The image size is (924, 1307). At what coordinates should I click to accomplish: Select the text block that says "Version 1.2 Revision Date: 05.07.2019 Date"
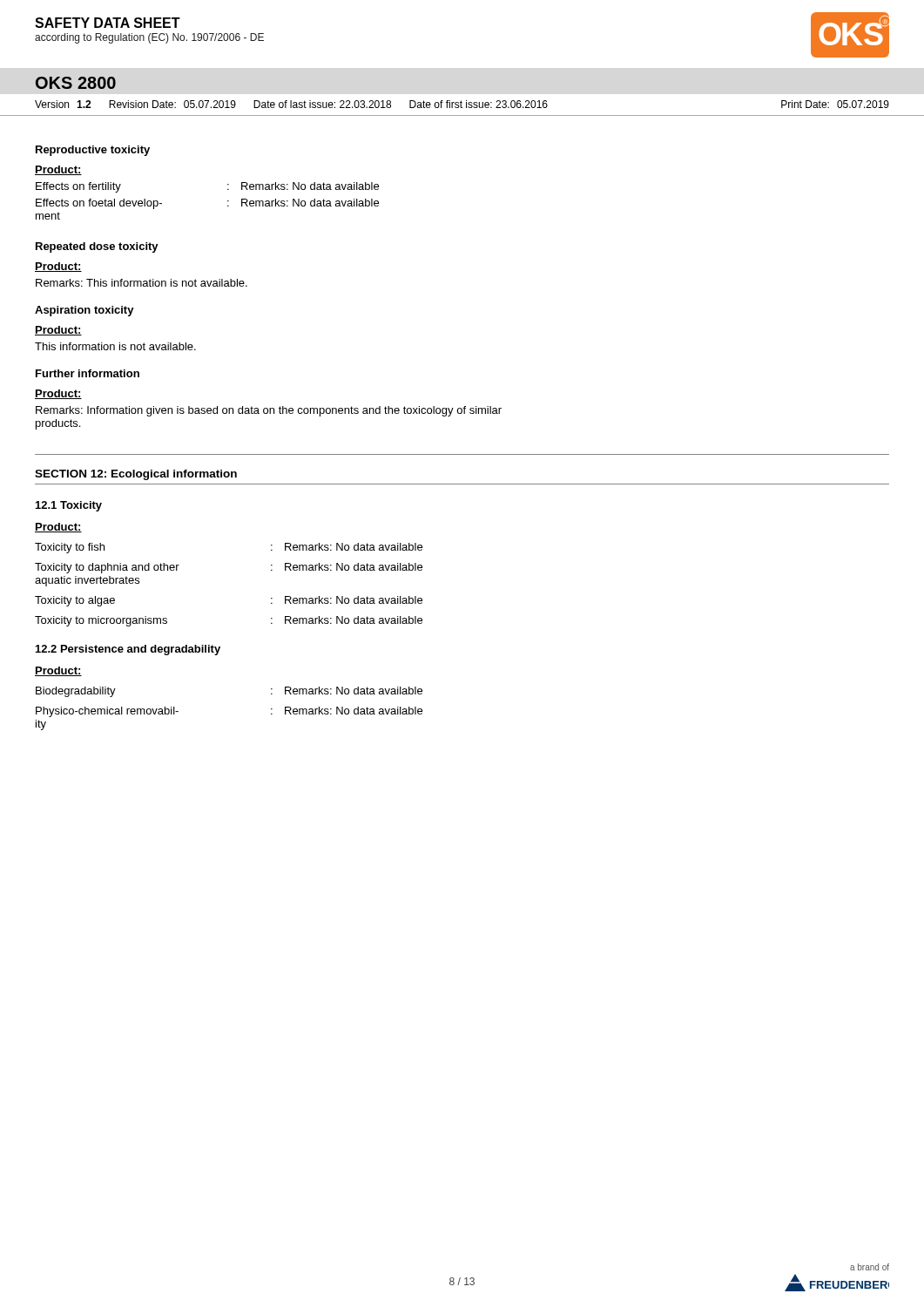462,105
